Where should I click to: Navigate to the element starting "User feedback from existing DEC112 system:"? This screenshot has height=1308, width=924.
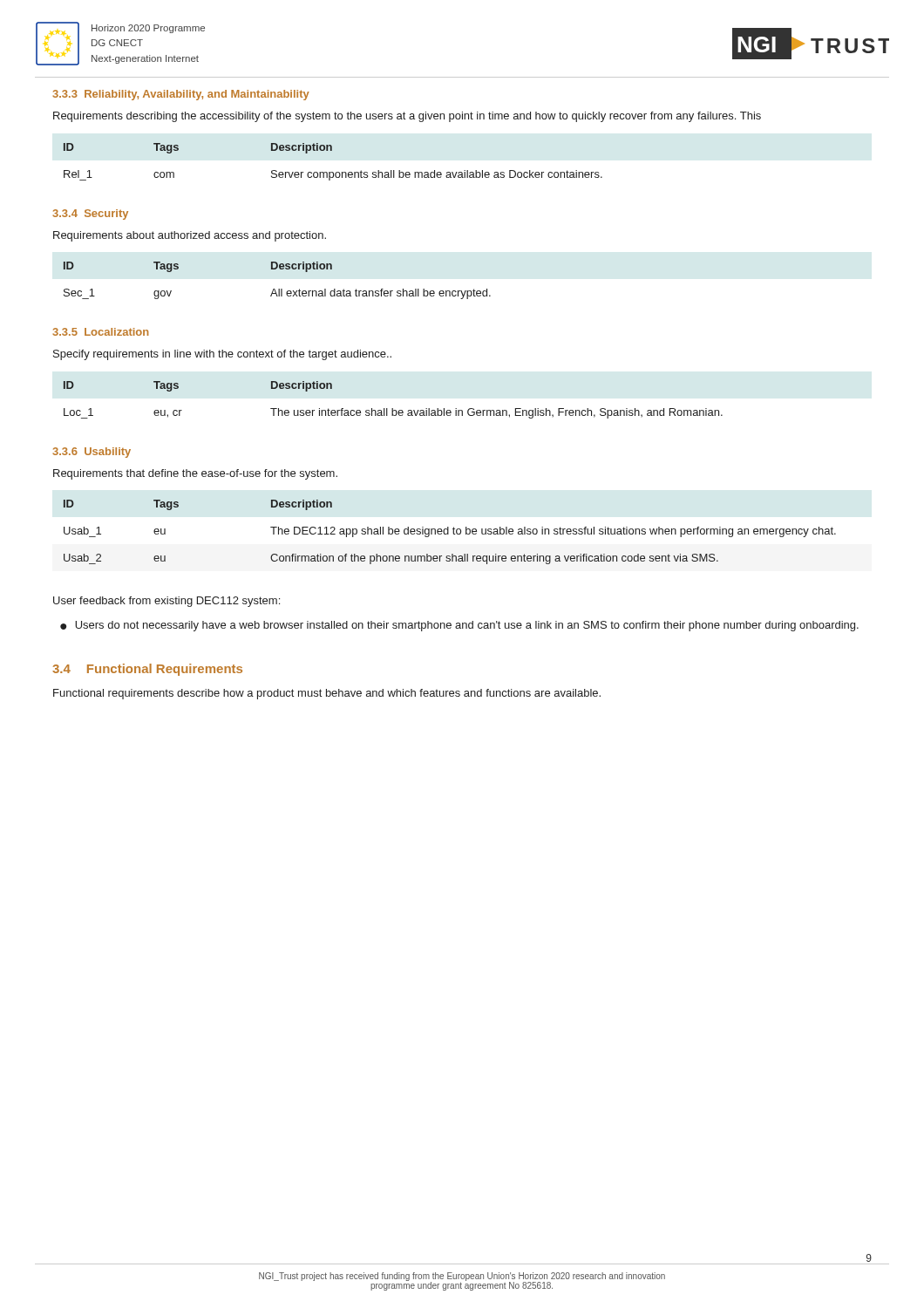167,600
